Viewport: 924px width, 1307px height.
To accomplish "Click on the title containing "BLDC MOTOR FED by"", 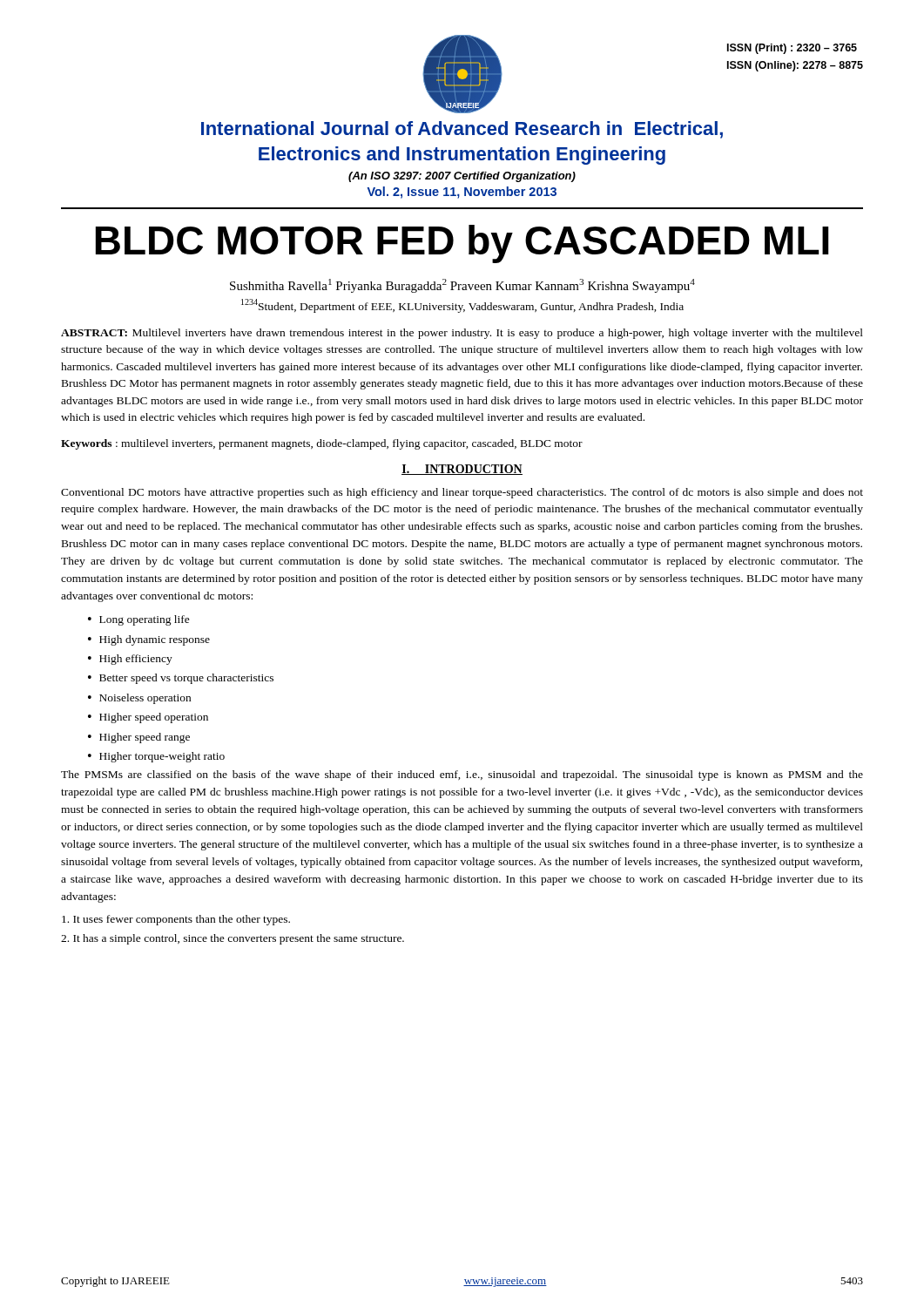I will click(462, 241).
